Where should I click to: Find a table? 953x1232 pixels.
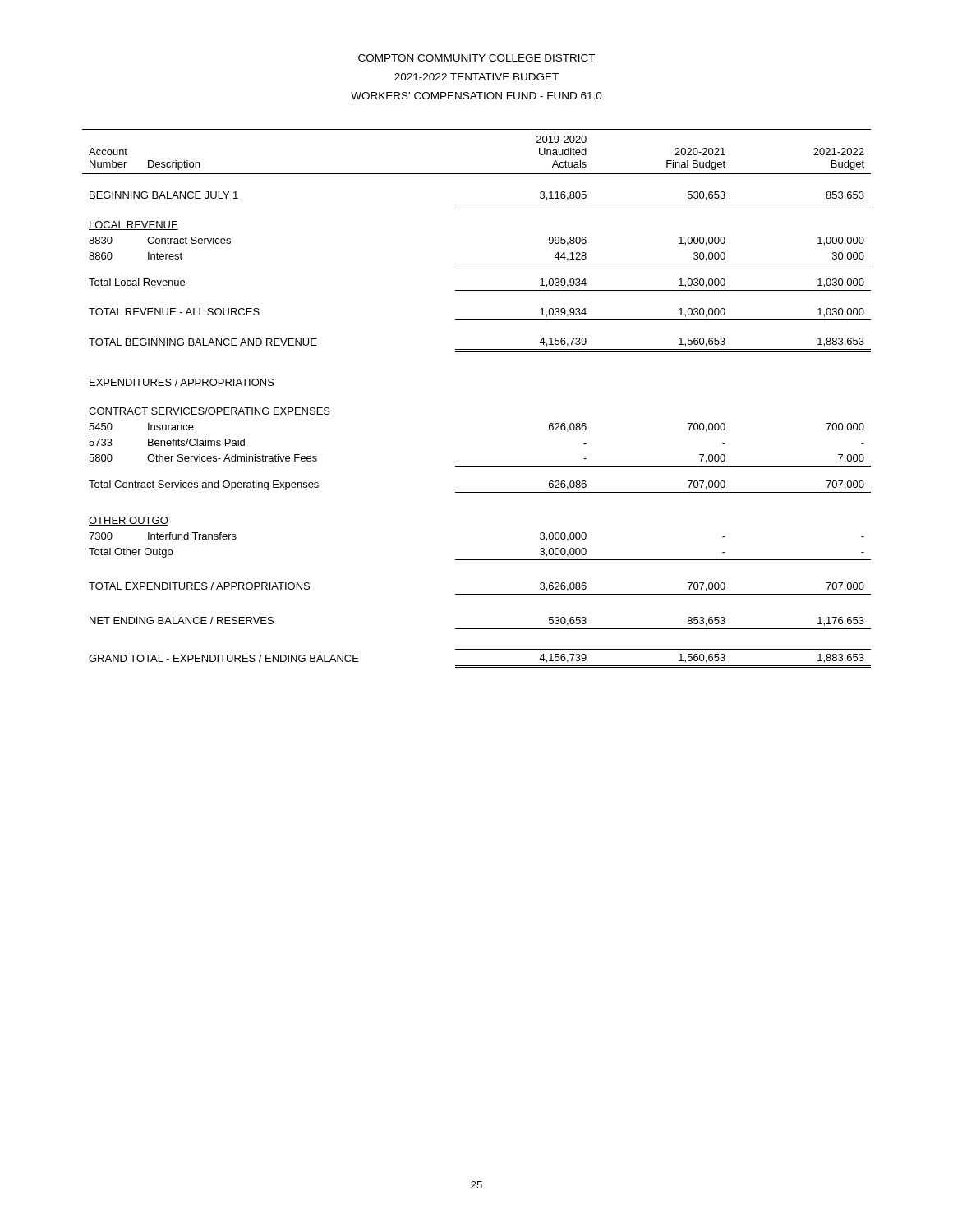pos(476,398)
